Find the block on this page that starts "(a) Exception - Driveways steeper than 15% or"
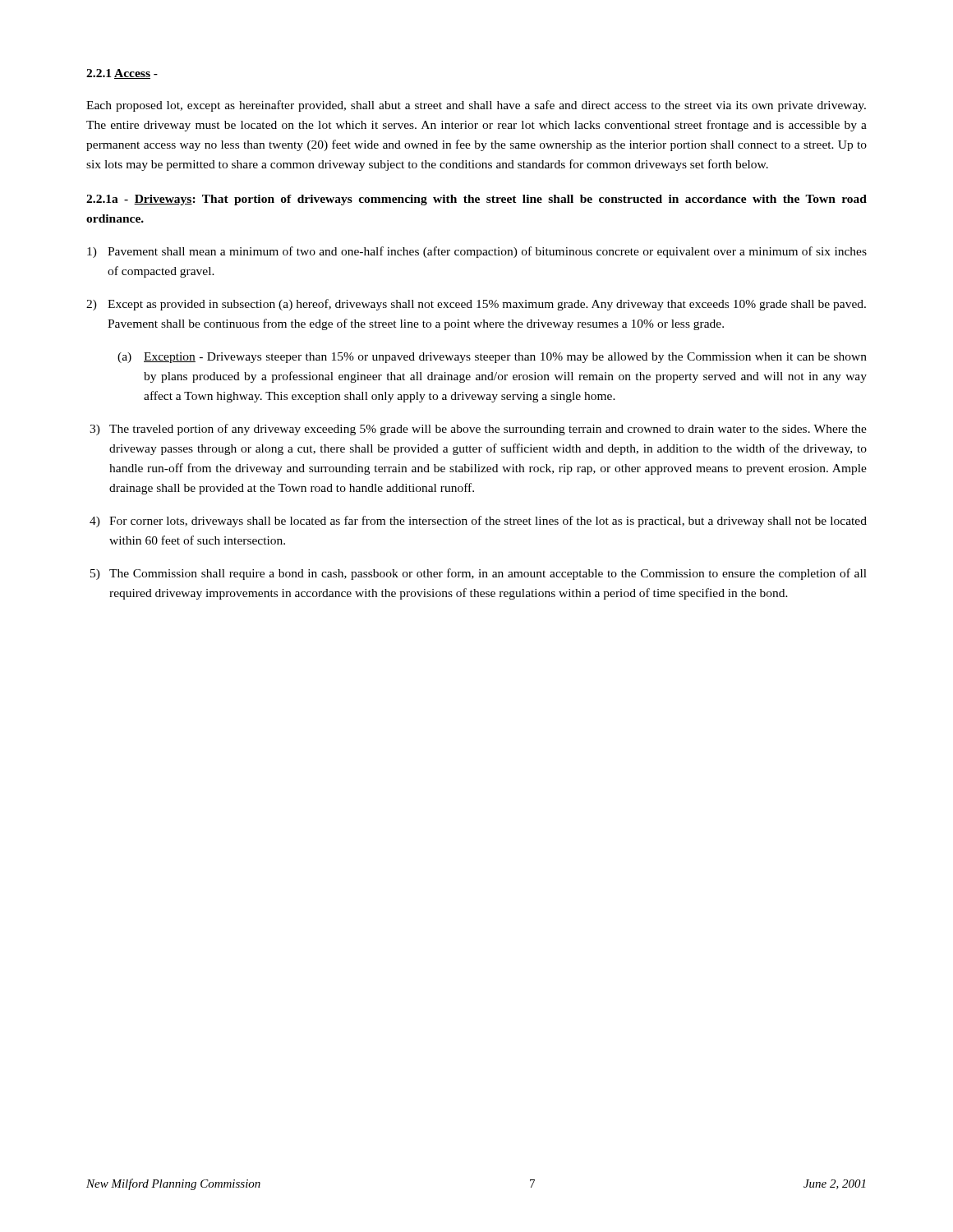This screenshot has width=953, height=1232. click(x=492, y=376)
